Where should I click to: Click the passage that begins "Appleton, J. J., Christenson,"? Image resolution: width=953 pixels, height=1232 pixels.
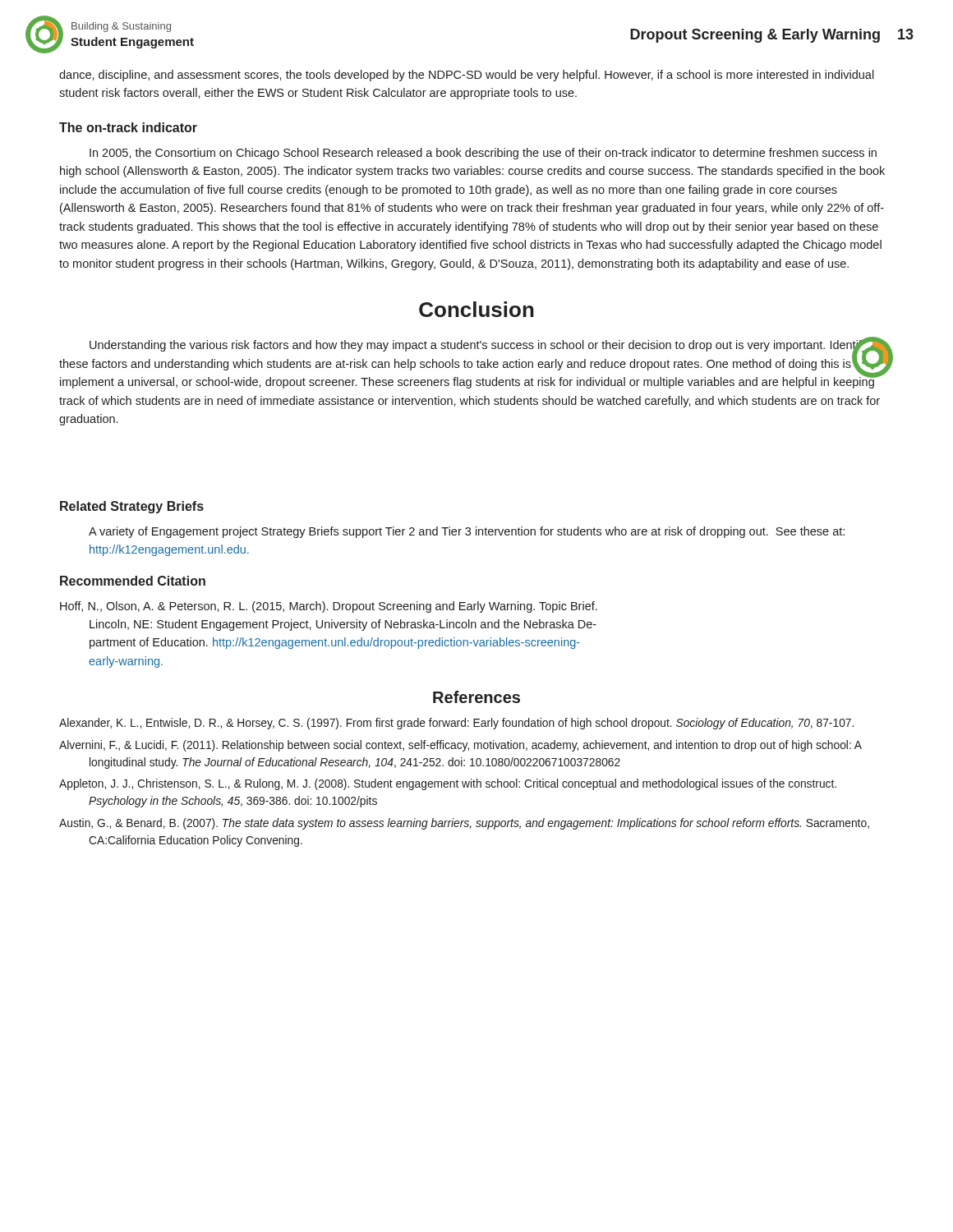coord(448,793)
